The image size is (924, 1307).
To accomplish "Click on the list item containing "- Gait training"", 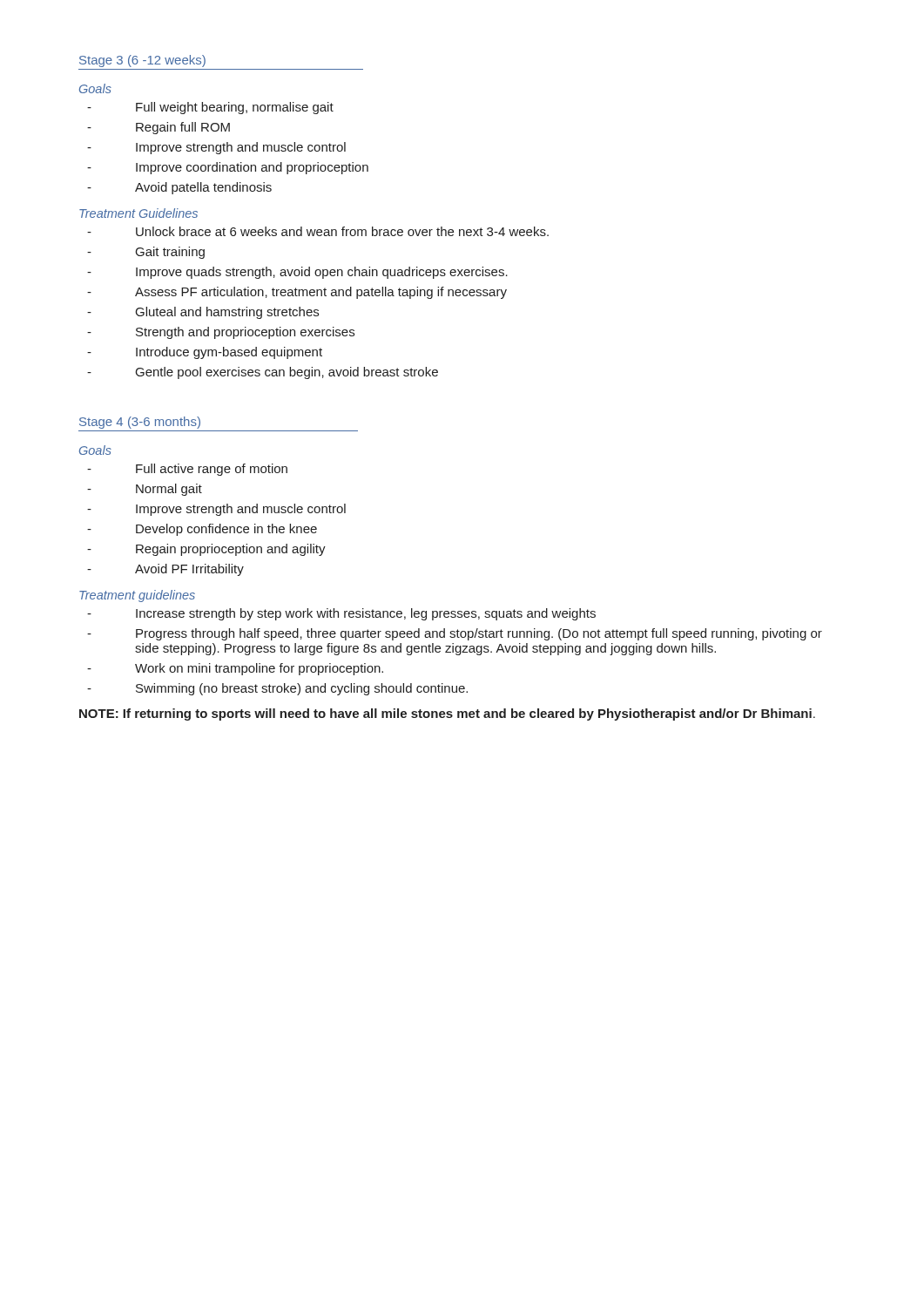I will point(146,253).
